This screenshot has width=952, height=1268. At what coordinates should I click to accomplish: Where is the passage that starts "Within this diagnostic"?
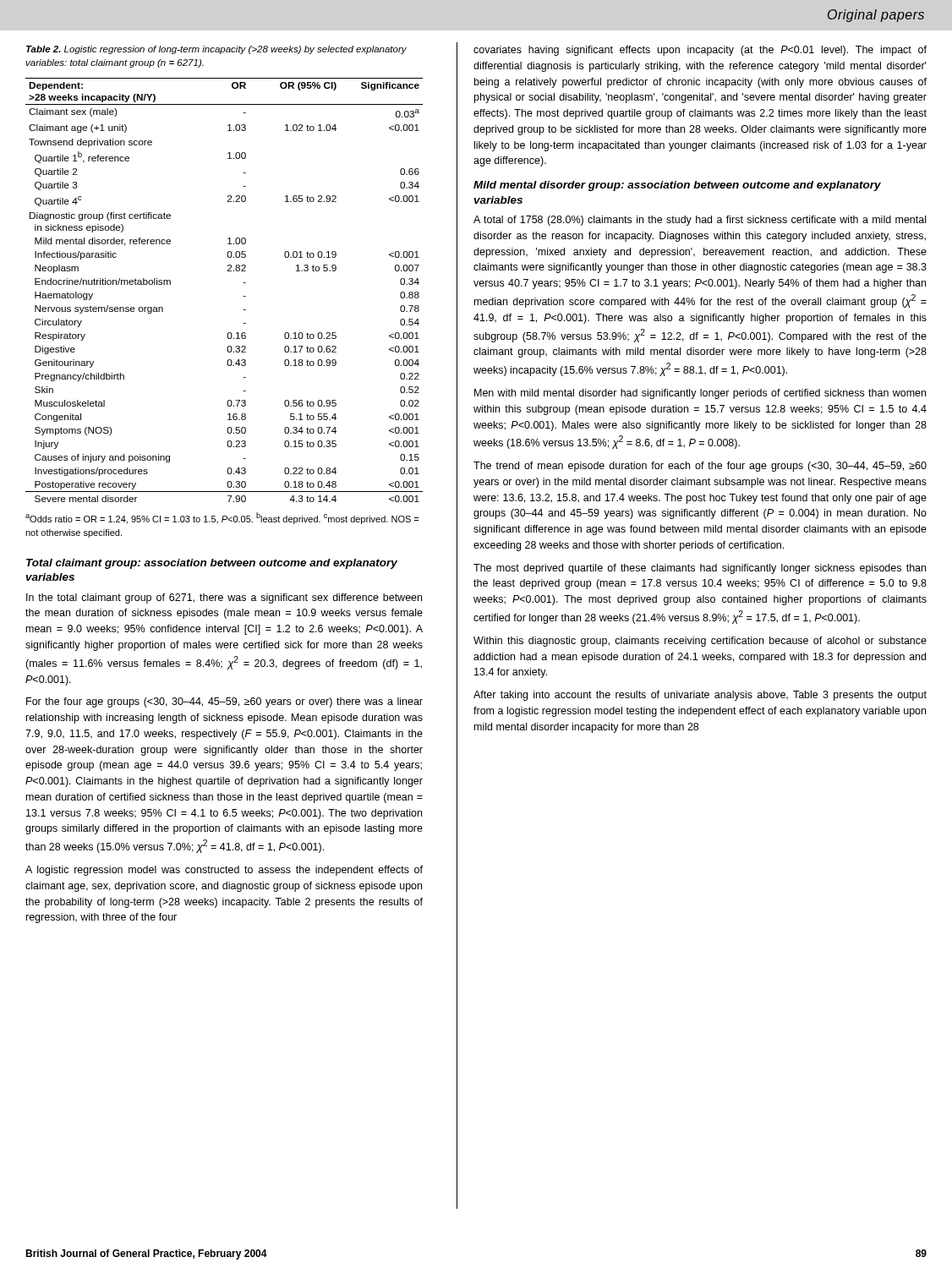700,657
